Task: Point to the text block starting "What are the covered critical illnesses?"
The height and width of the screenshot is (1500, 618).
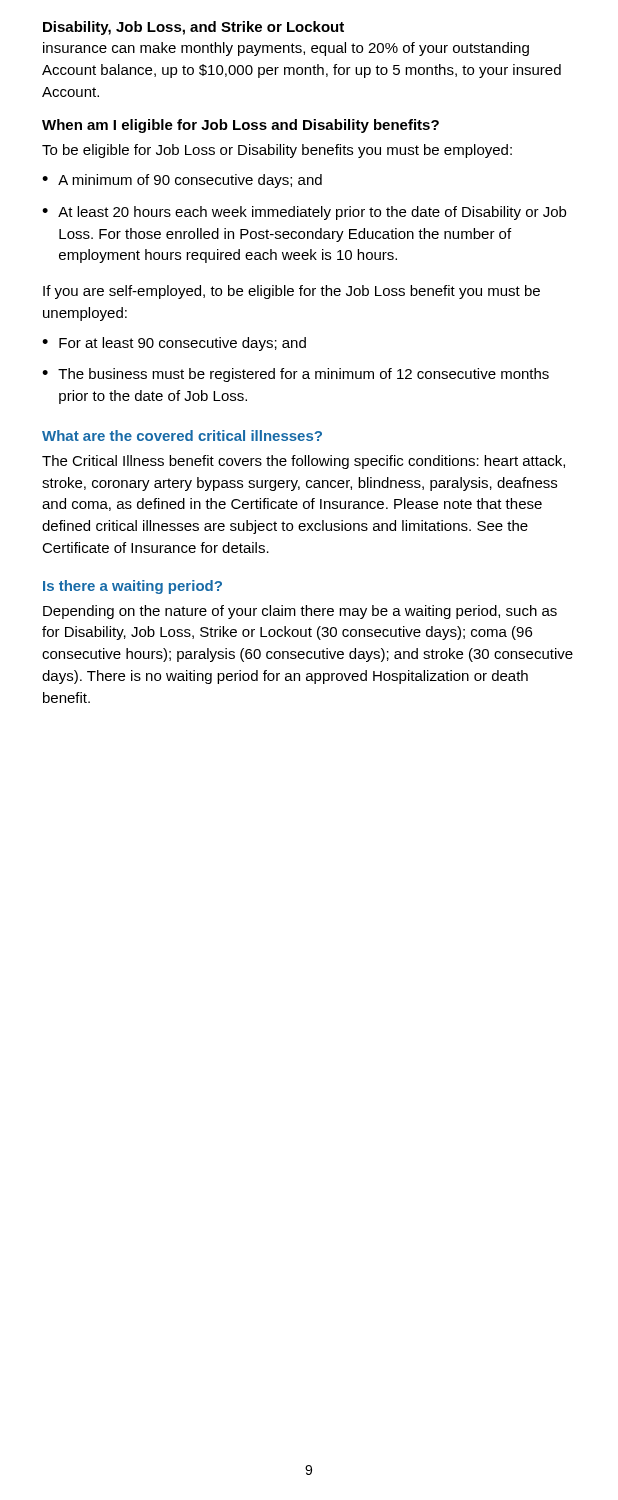Action: (x=182, y=435)
